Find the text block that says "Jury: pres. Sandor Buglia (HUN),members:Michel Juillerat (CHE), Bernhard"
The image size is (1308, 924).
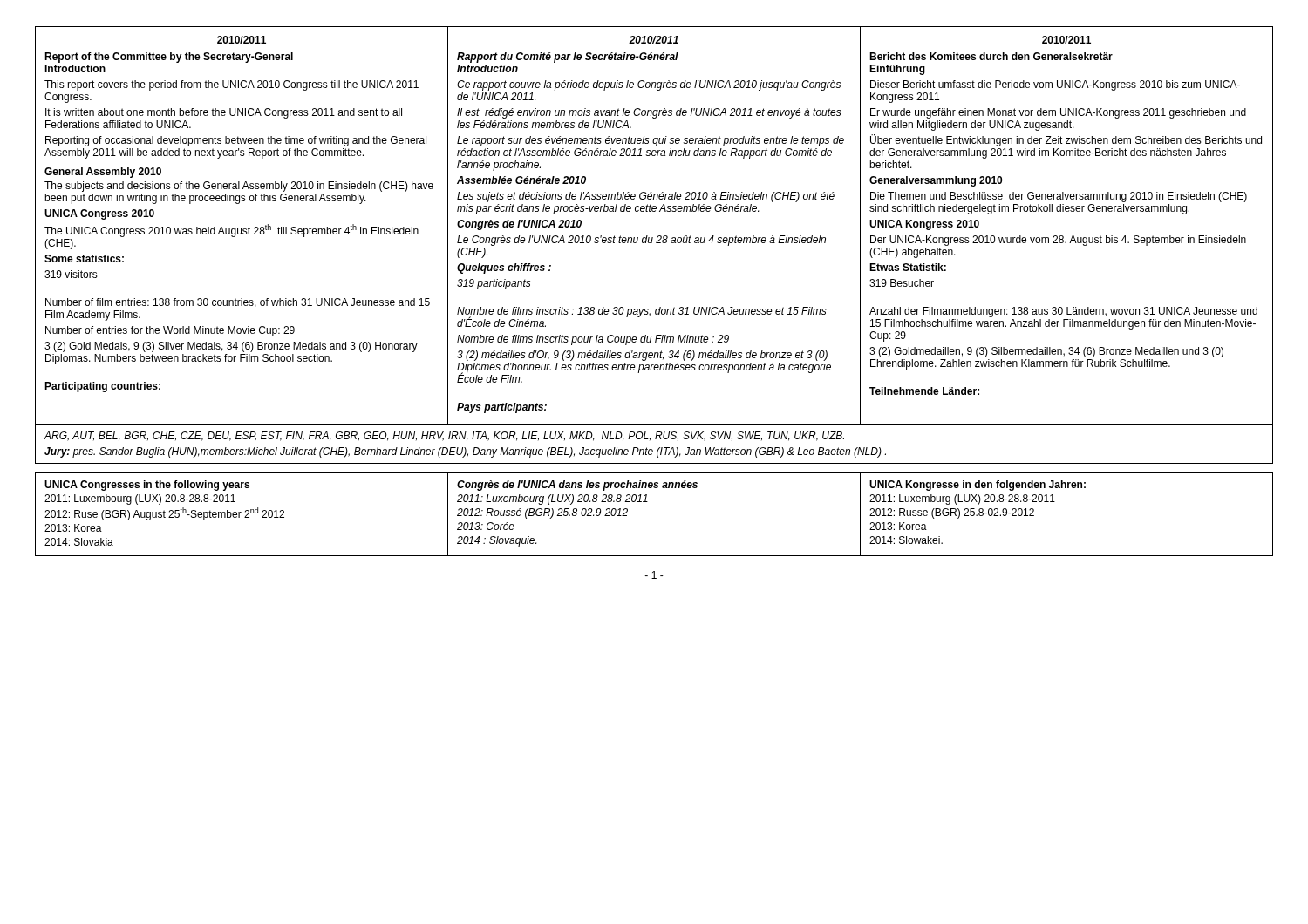click(466, 452)
